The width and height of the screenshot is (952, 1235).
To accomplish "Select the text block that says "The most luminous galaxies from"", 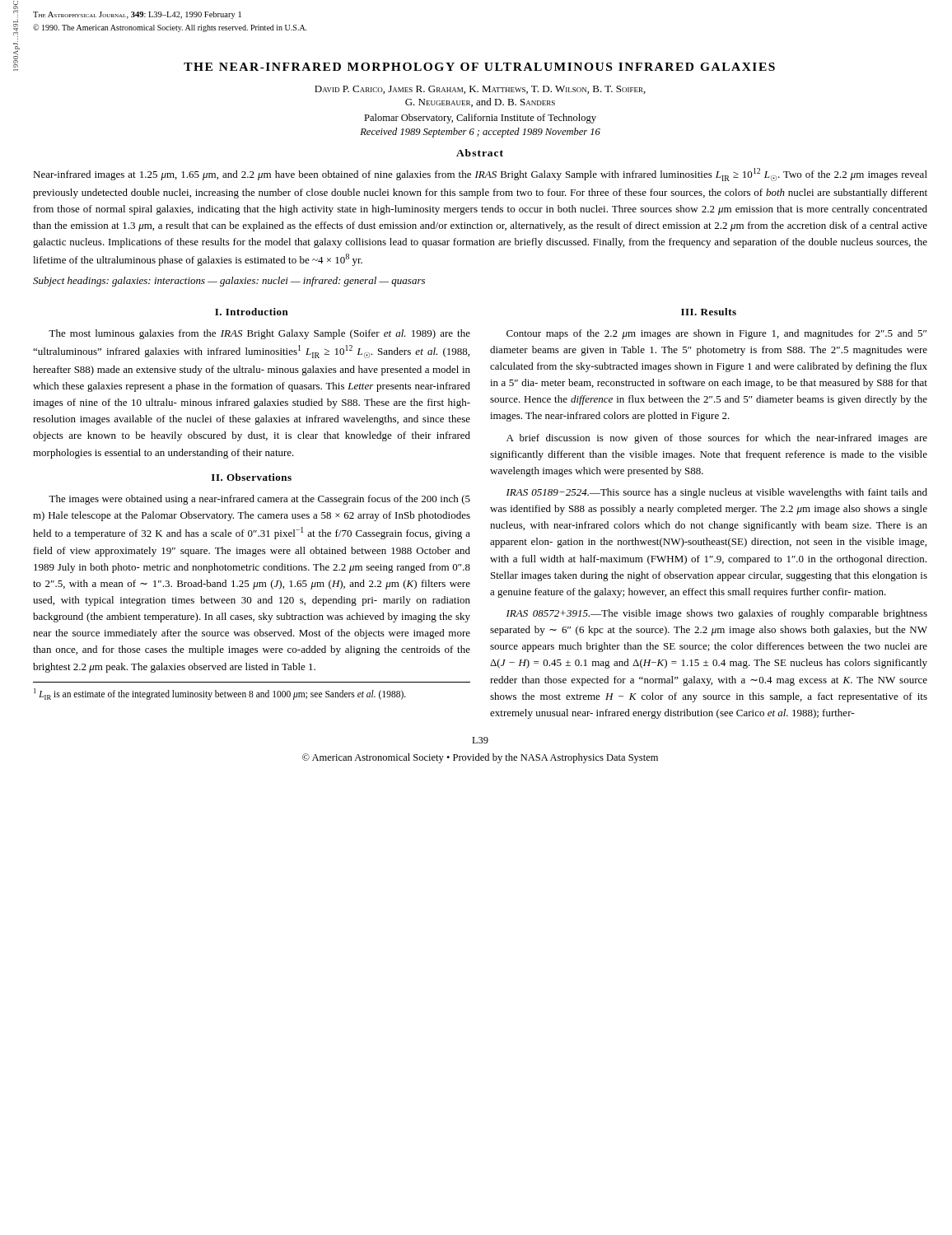I will pos(252,393).
